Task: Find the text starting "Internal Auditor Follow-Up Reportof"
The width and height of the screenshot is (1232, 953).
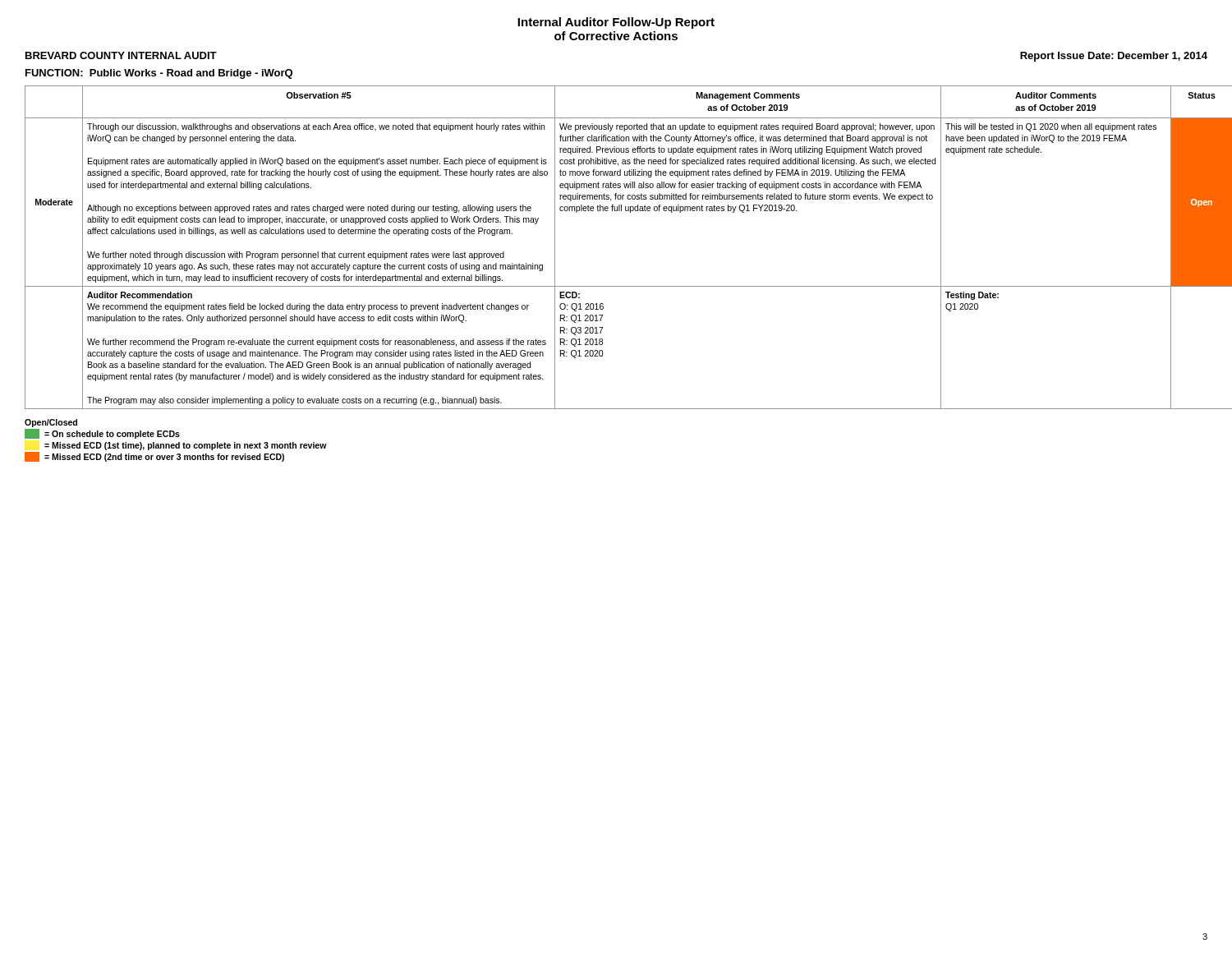Action: (x=616, y=29)
